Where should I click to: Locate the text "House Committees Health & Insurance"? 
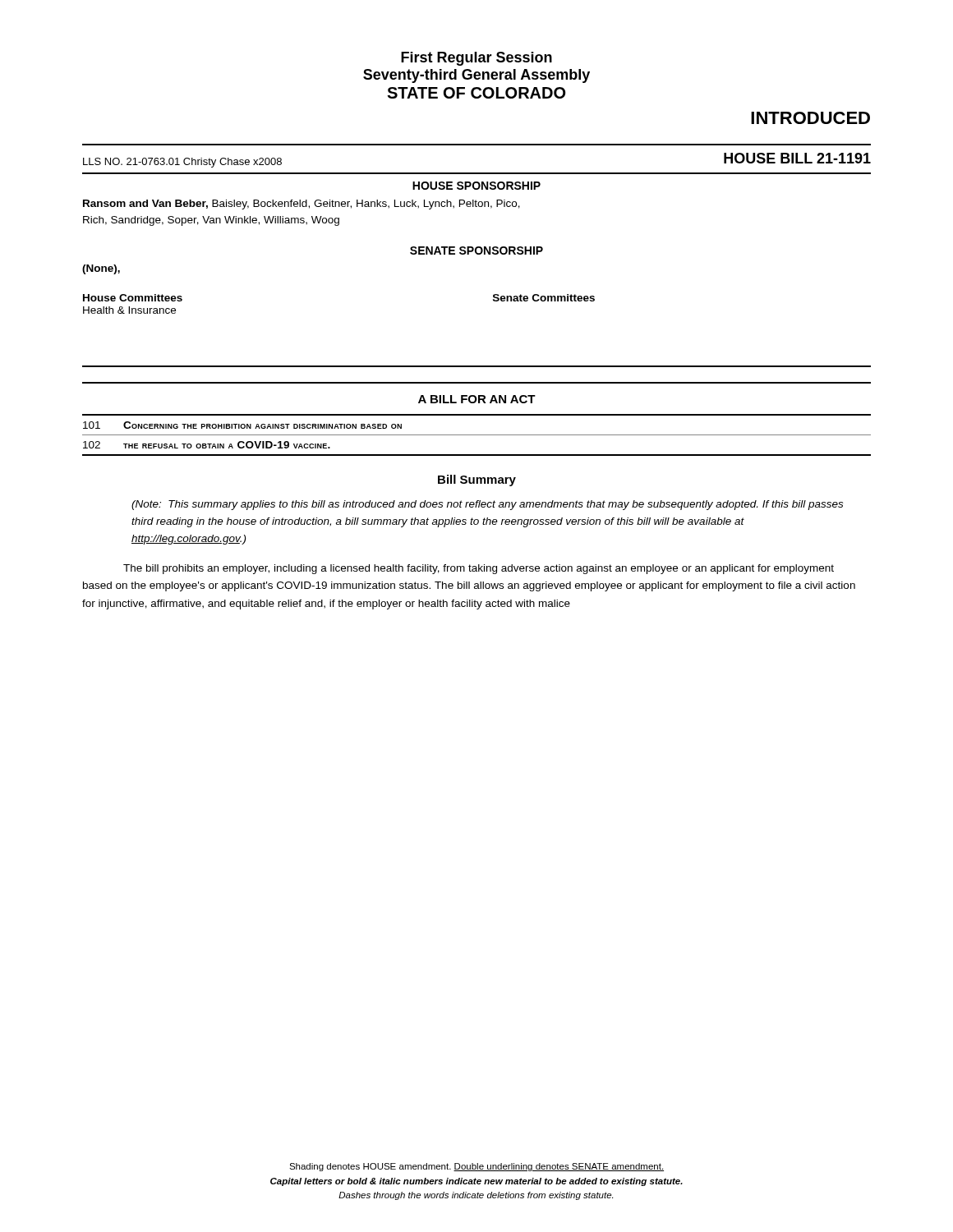pos(132,304)
